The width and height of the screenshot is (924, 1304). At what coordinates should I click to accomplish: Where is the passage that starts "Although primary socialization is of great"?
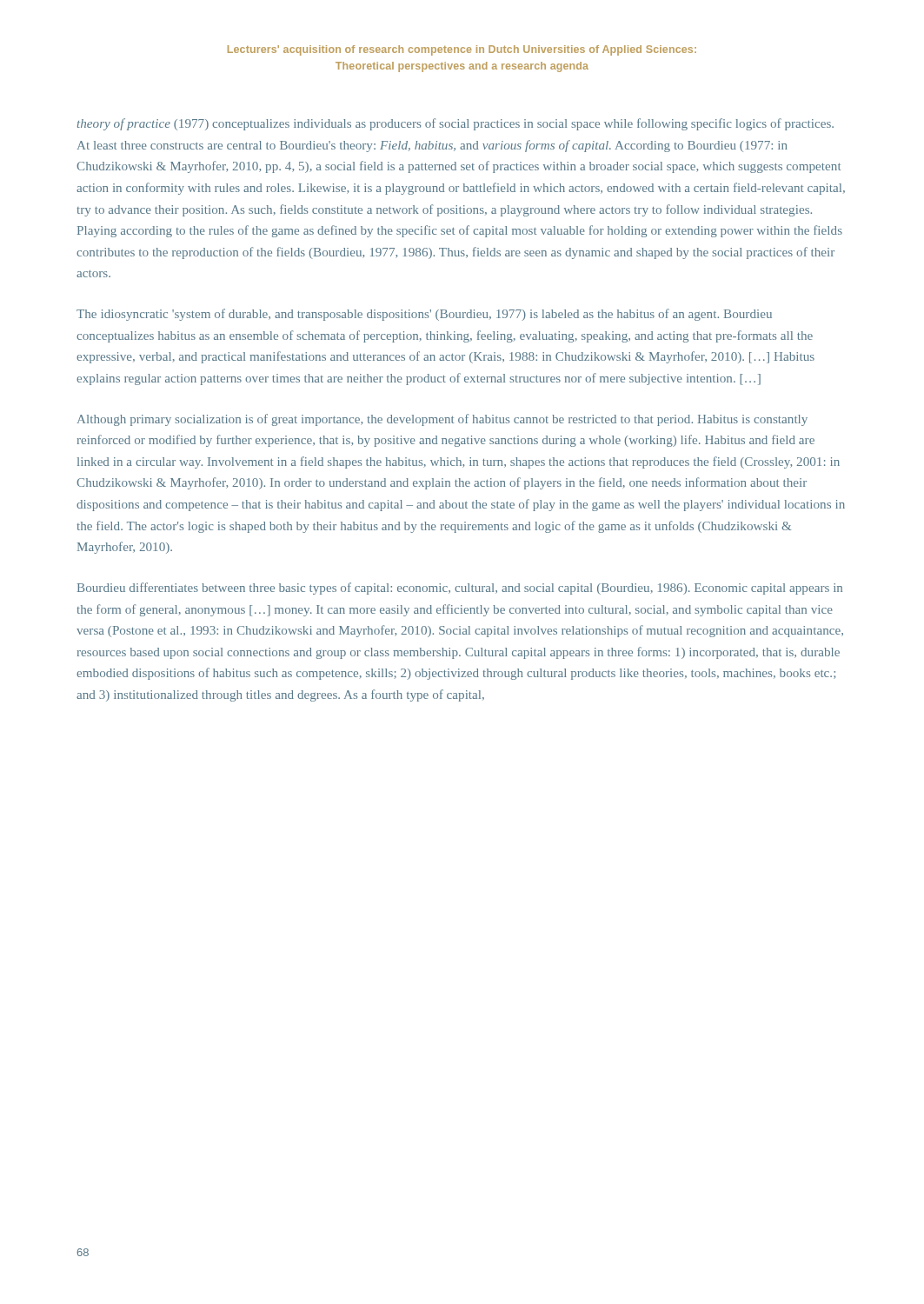tap(462, 483)
